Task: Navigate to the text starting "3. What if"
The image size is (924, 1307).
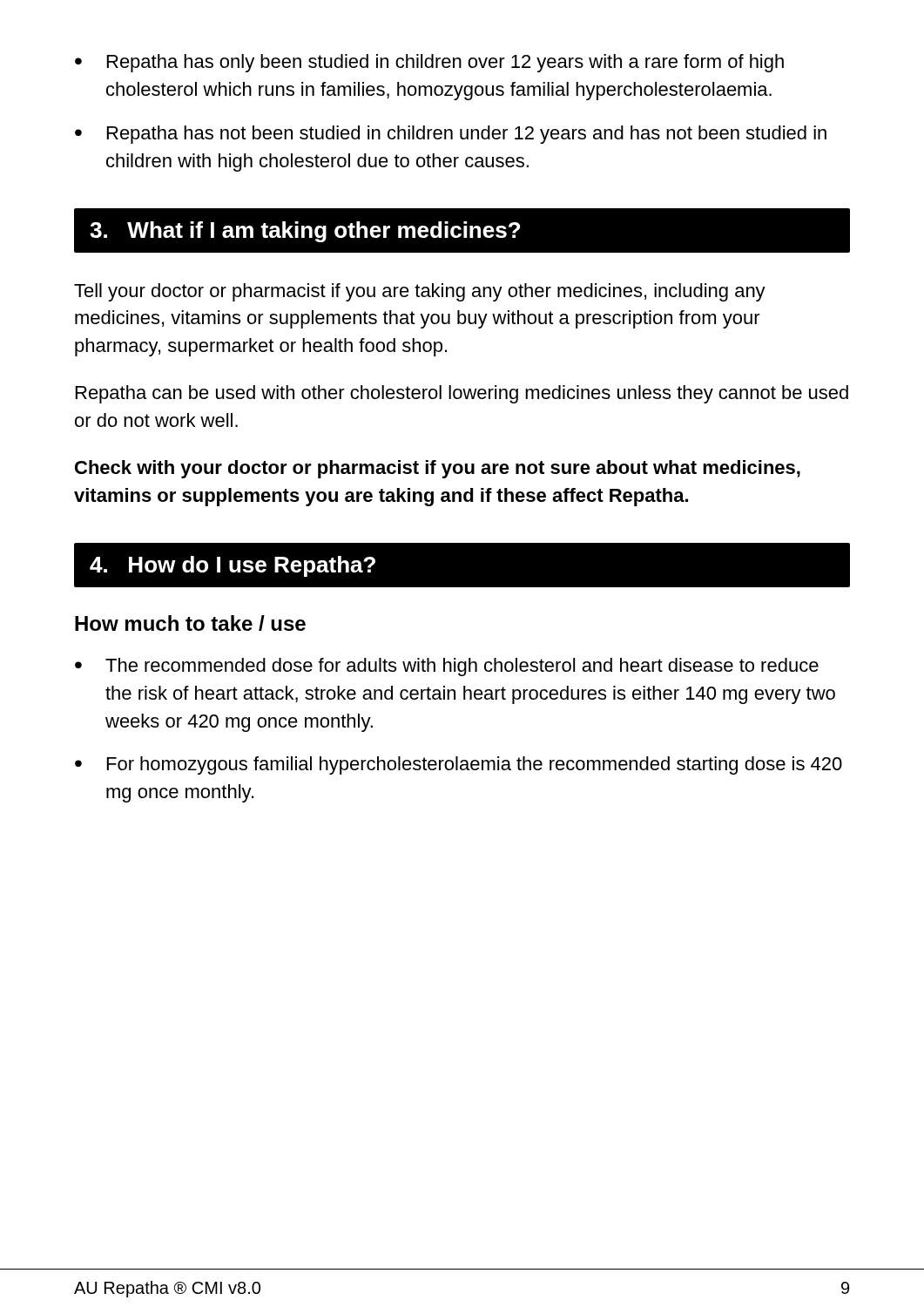Action: (462, 230)
